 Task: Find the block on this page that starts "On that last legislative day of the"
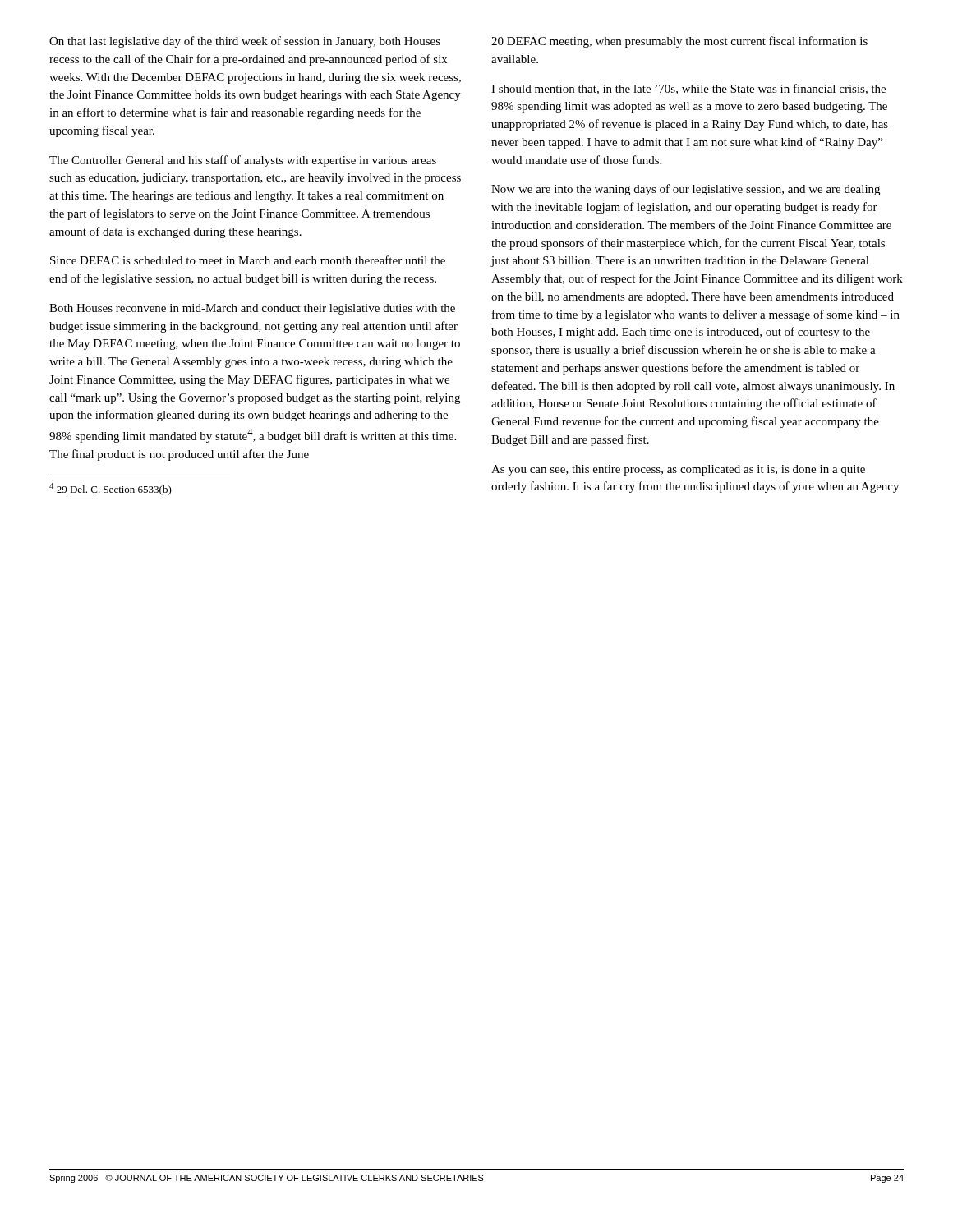(x=255, y=86)
